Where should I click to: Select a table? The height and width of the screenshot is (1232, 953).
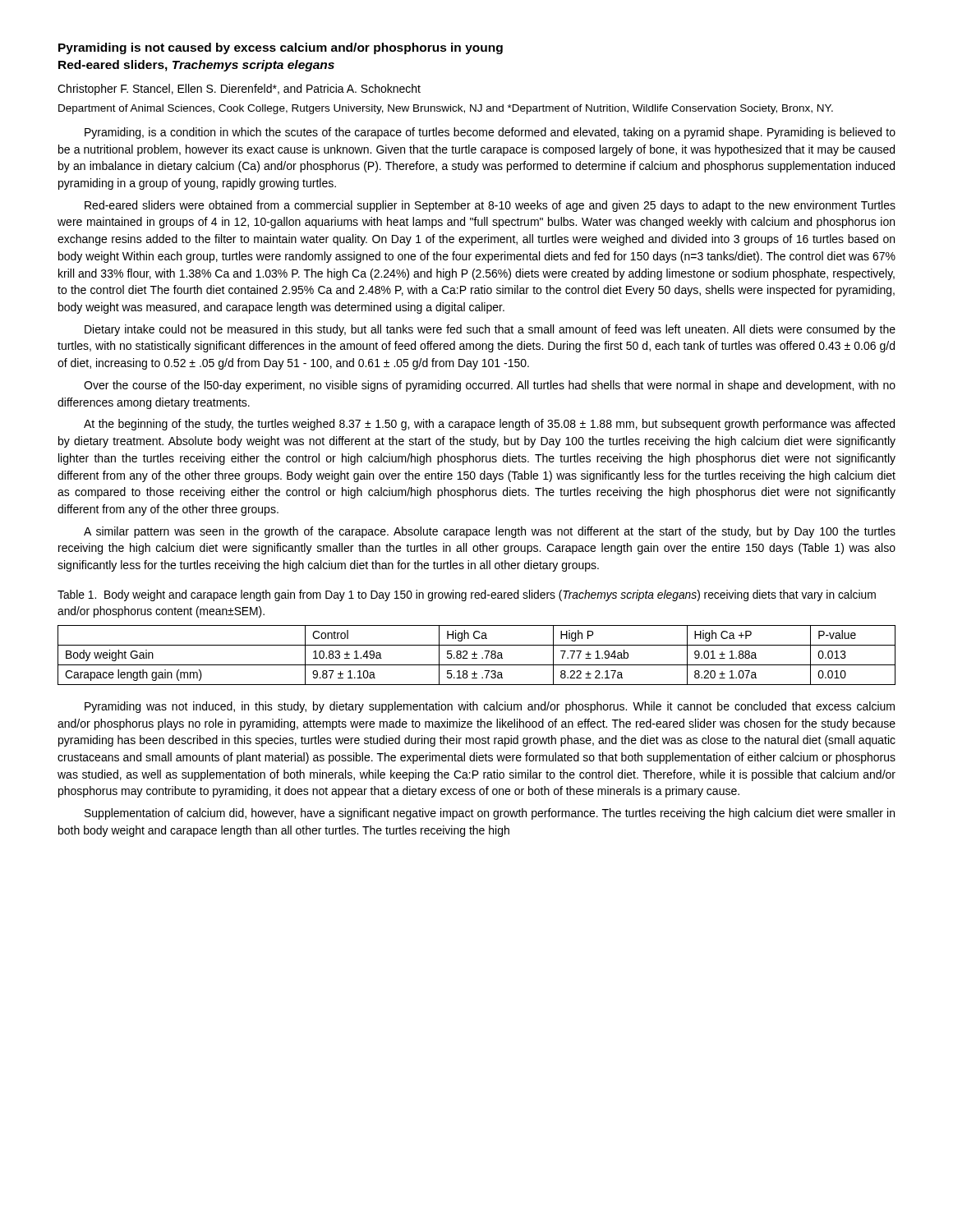(476, 655)
